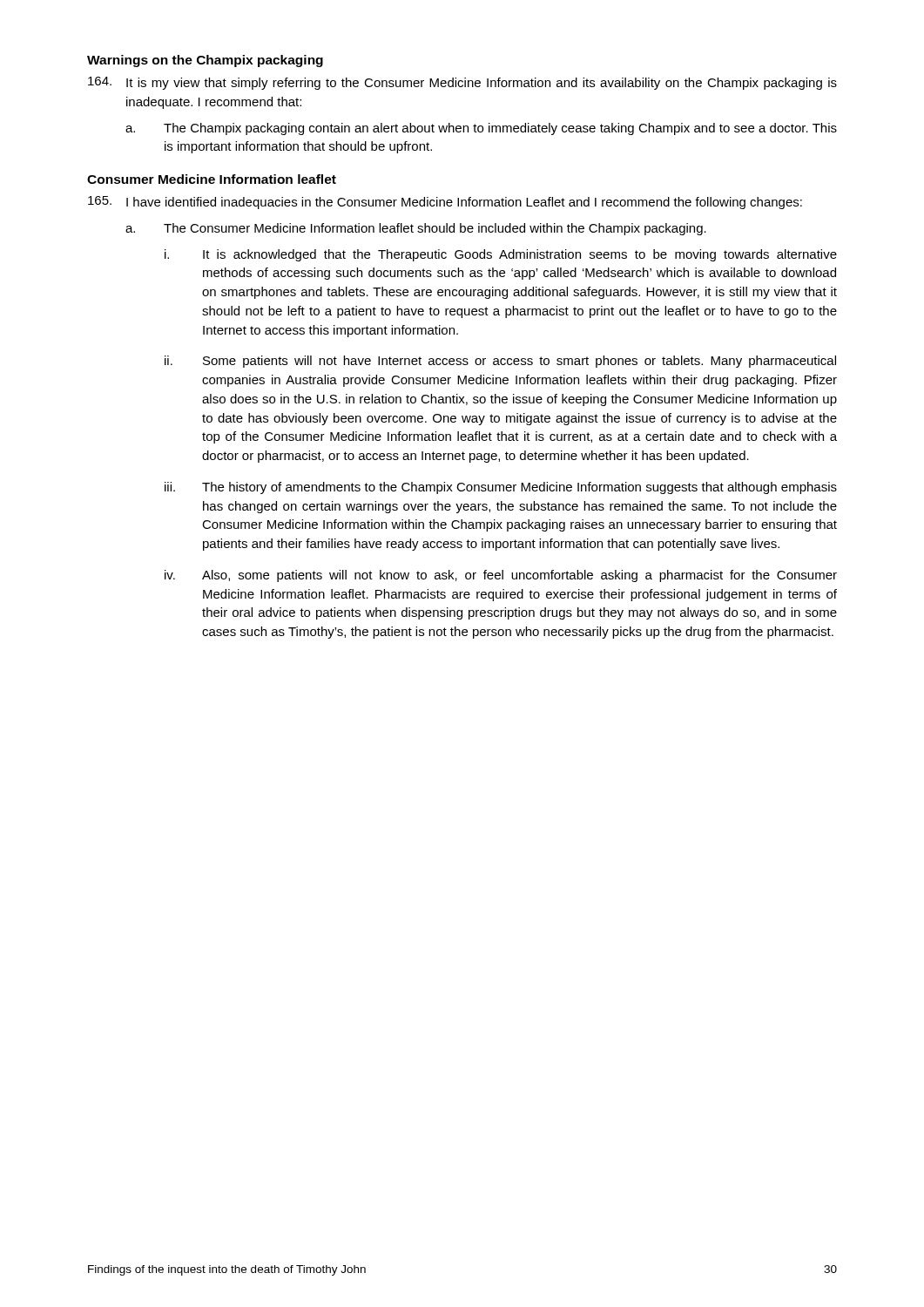The width and height of the screenshot is (924, 1307).
Task: Find the passage starting "165. I have identified inadequacies in the"
Action: pos(462,426)
